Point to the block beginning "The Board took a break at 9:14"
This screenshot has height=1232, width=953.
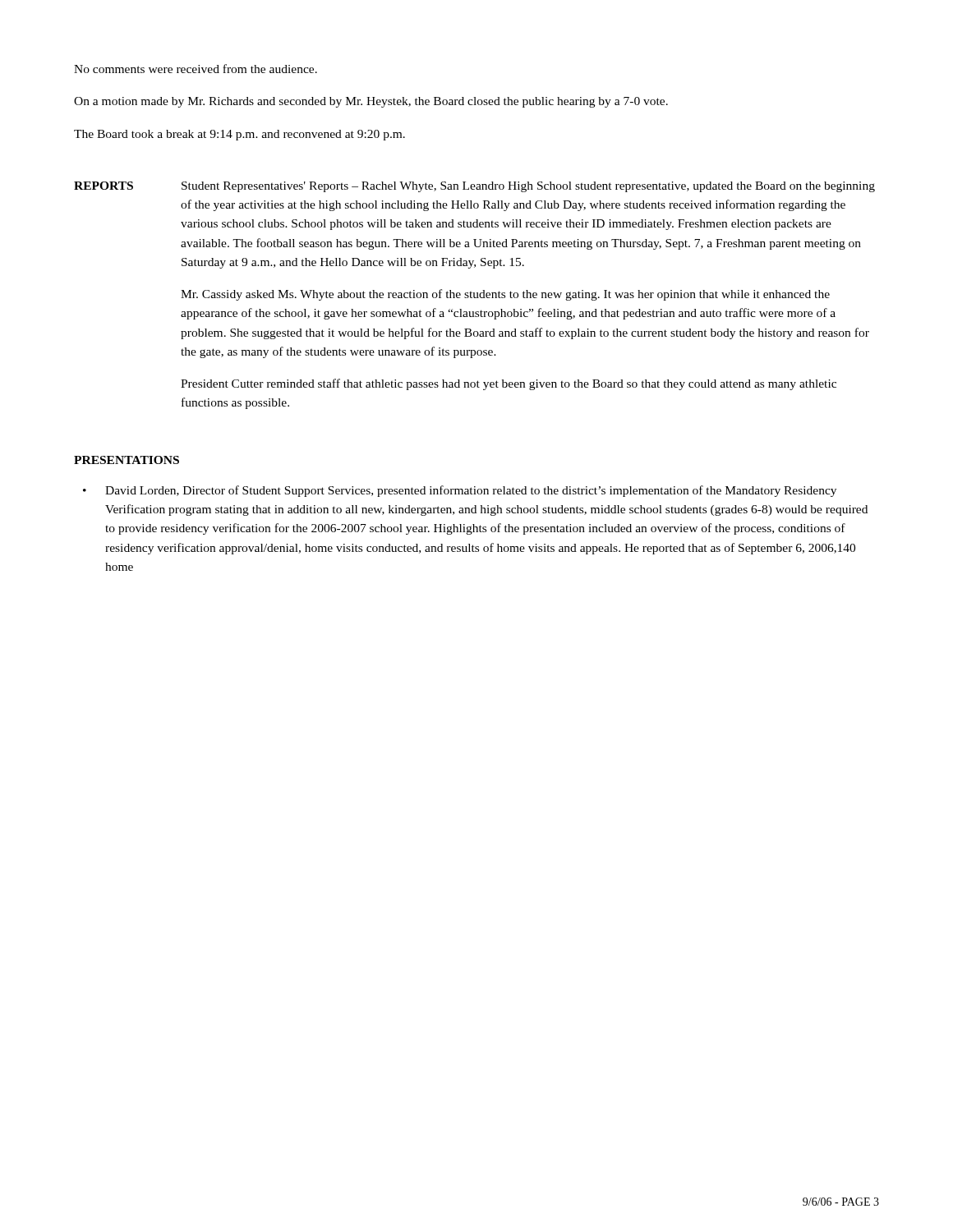click(240, 133)
